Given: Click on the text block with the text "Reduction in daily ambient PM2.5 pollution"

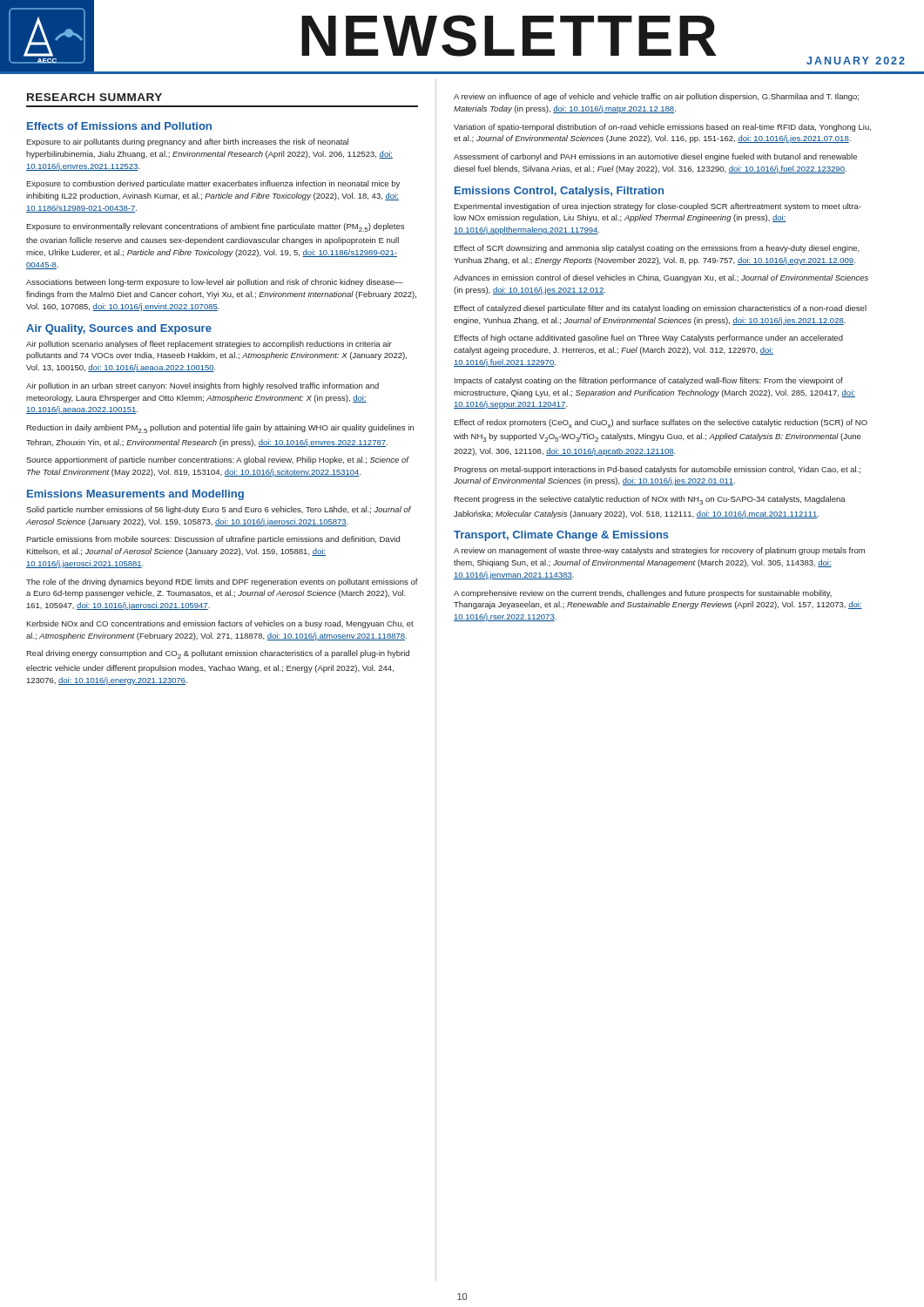Looking at the screenshot, I should tap(220, 435).
